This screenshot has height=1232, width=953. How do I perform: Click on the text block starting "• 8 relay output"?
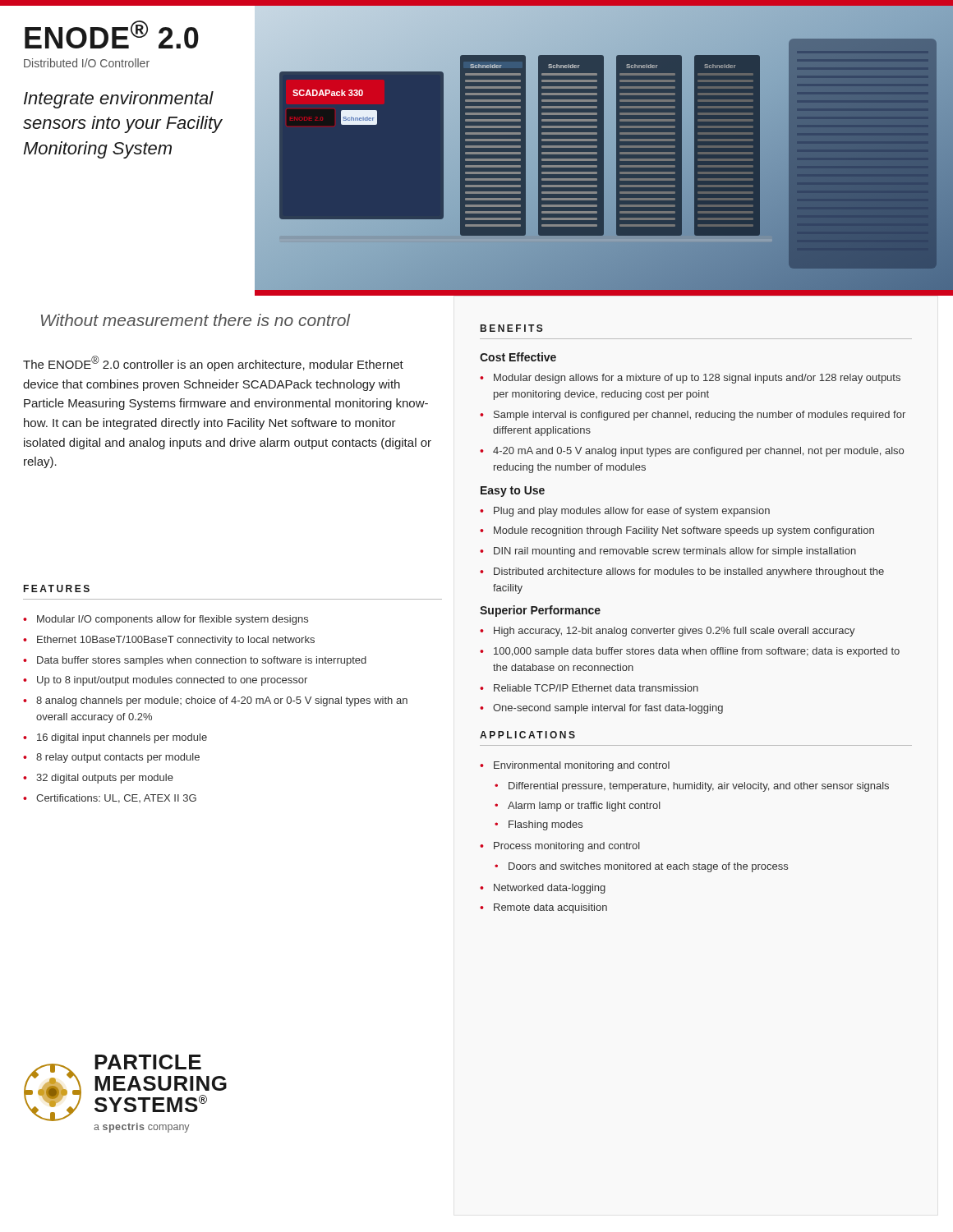pyautogui.click(x=112, y=757)
